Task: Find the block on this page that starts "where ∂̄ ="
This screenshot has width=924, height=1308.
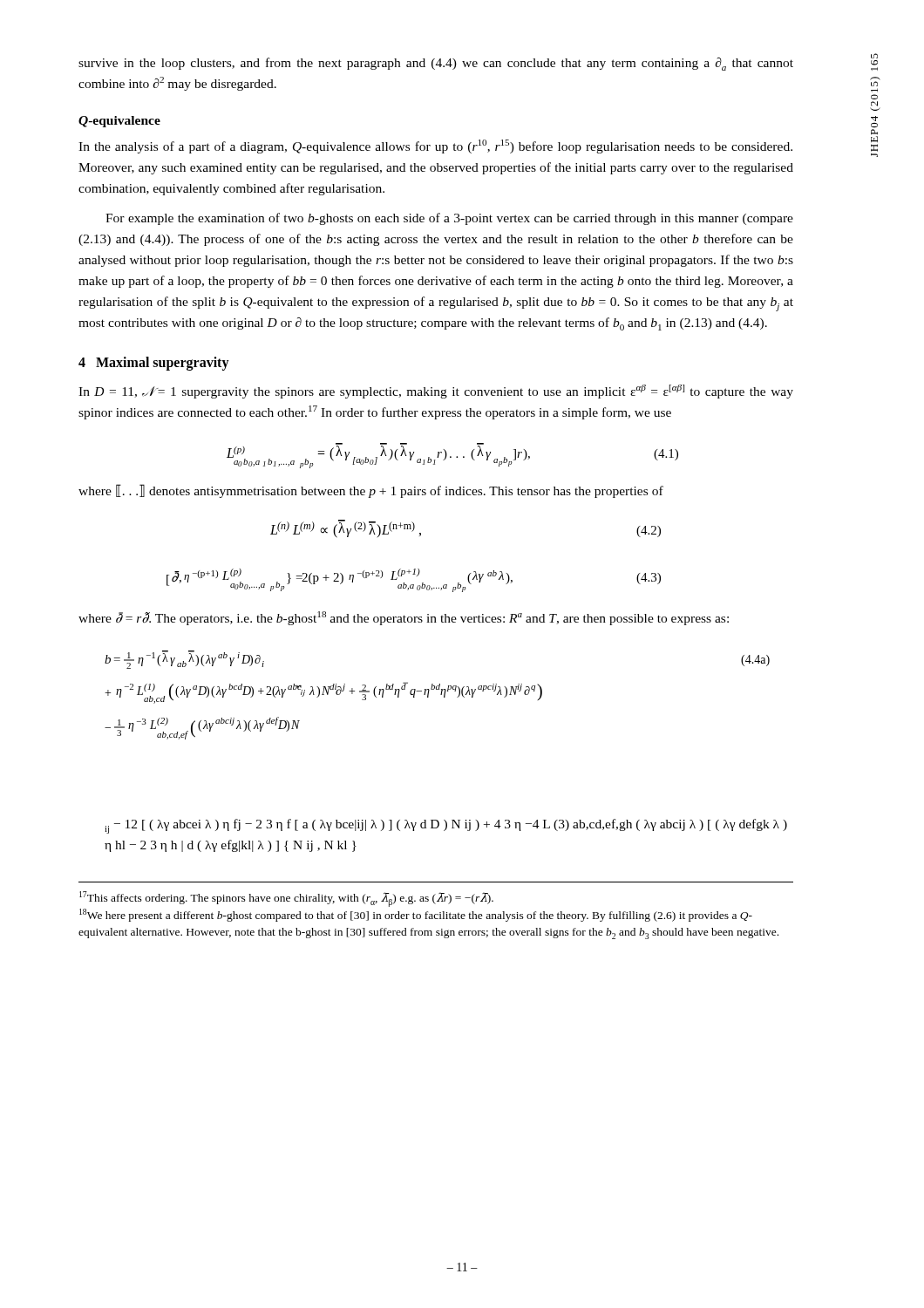Action: 404,617
